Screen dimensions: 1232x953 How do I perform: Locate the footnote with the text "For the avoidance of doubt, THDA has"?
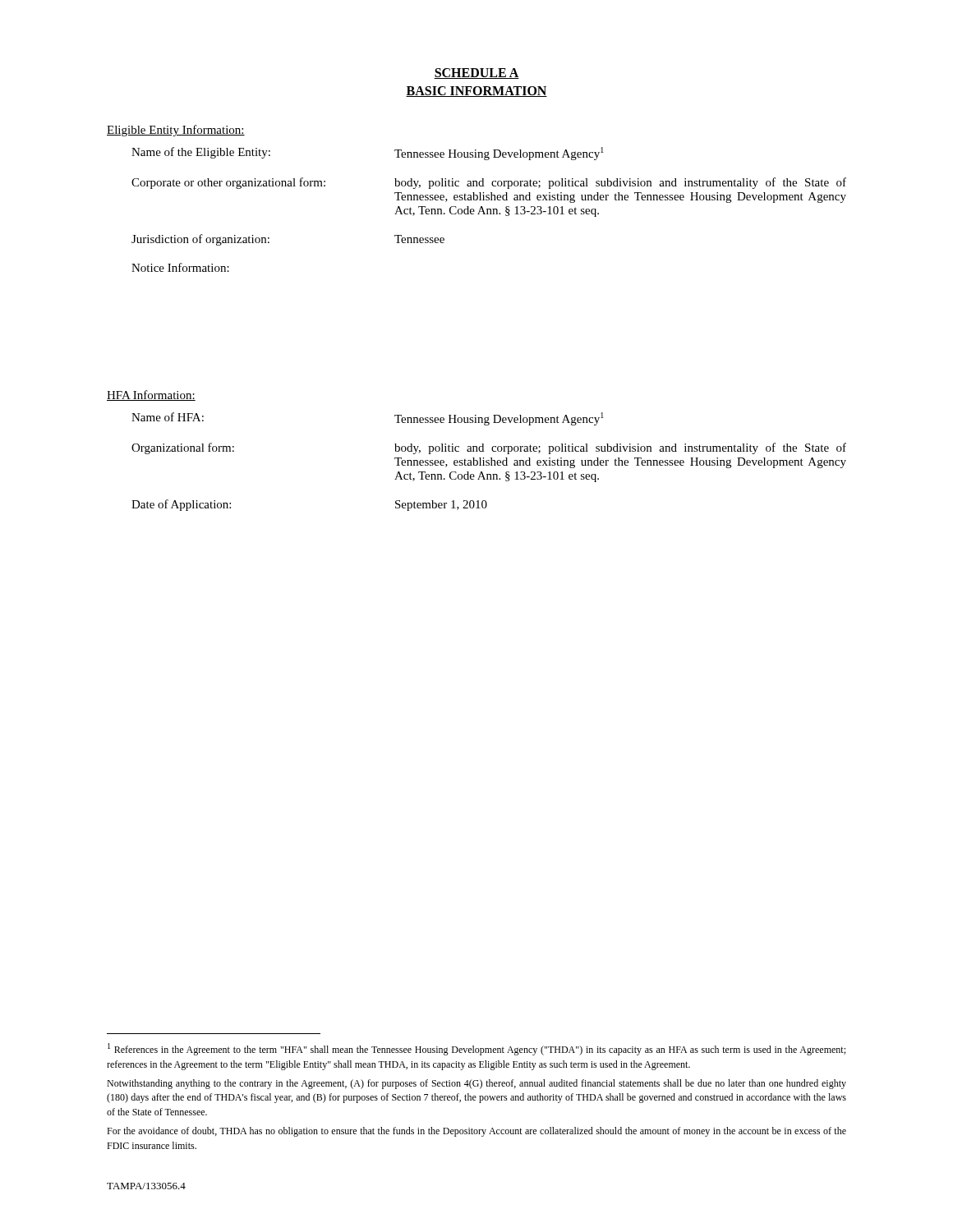[x=476, y=1138]
